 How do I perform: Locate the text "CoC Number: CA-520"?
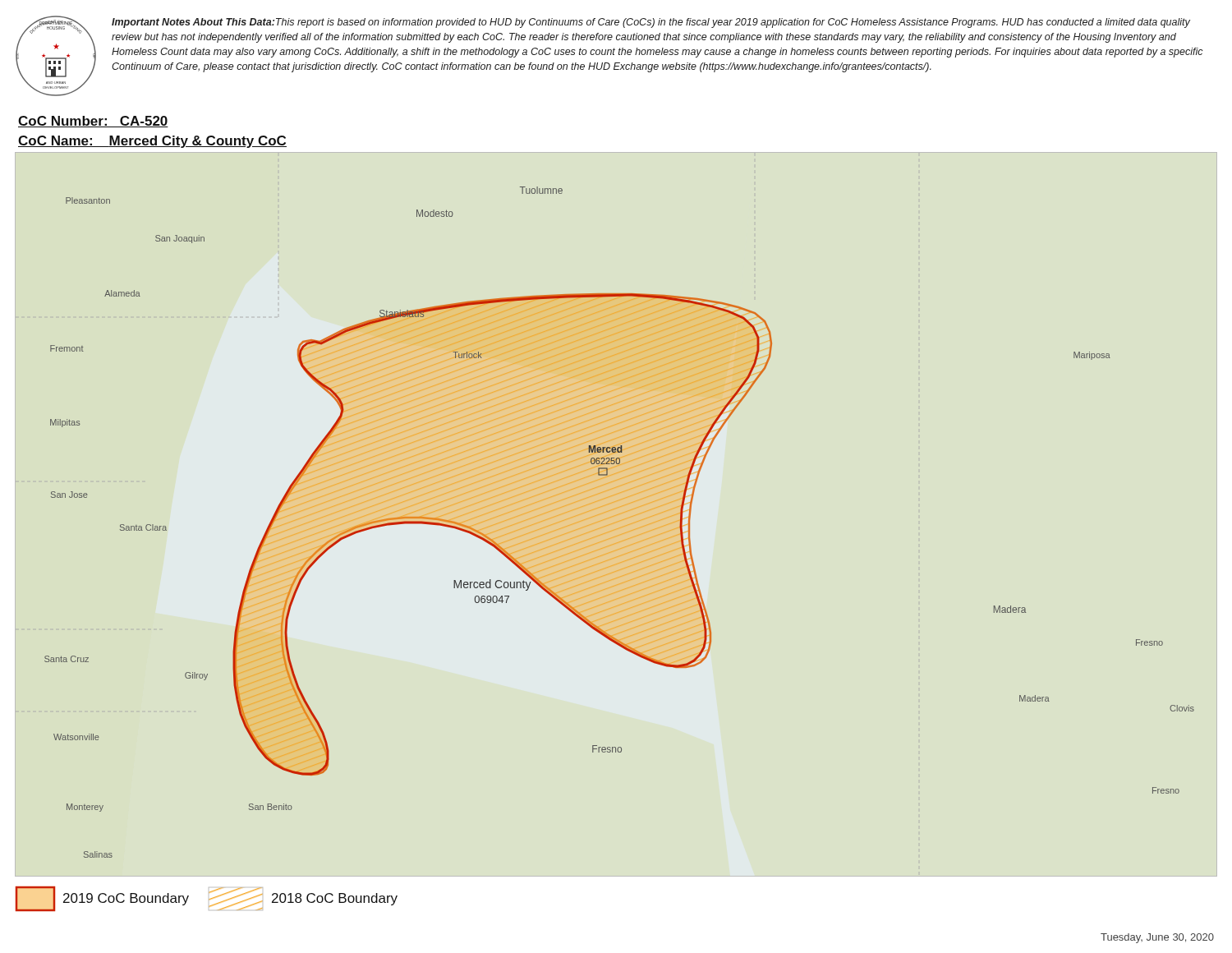[93, 121]
